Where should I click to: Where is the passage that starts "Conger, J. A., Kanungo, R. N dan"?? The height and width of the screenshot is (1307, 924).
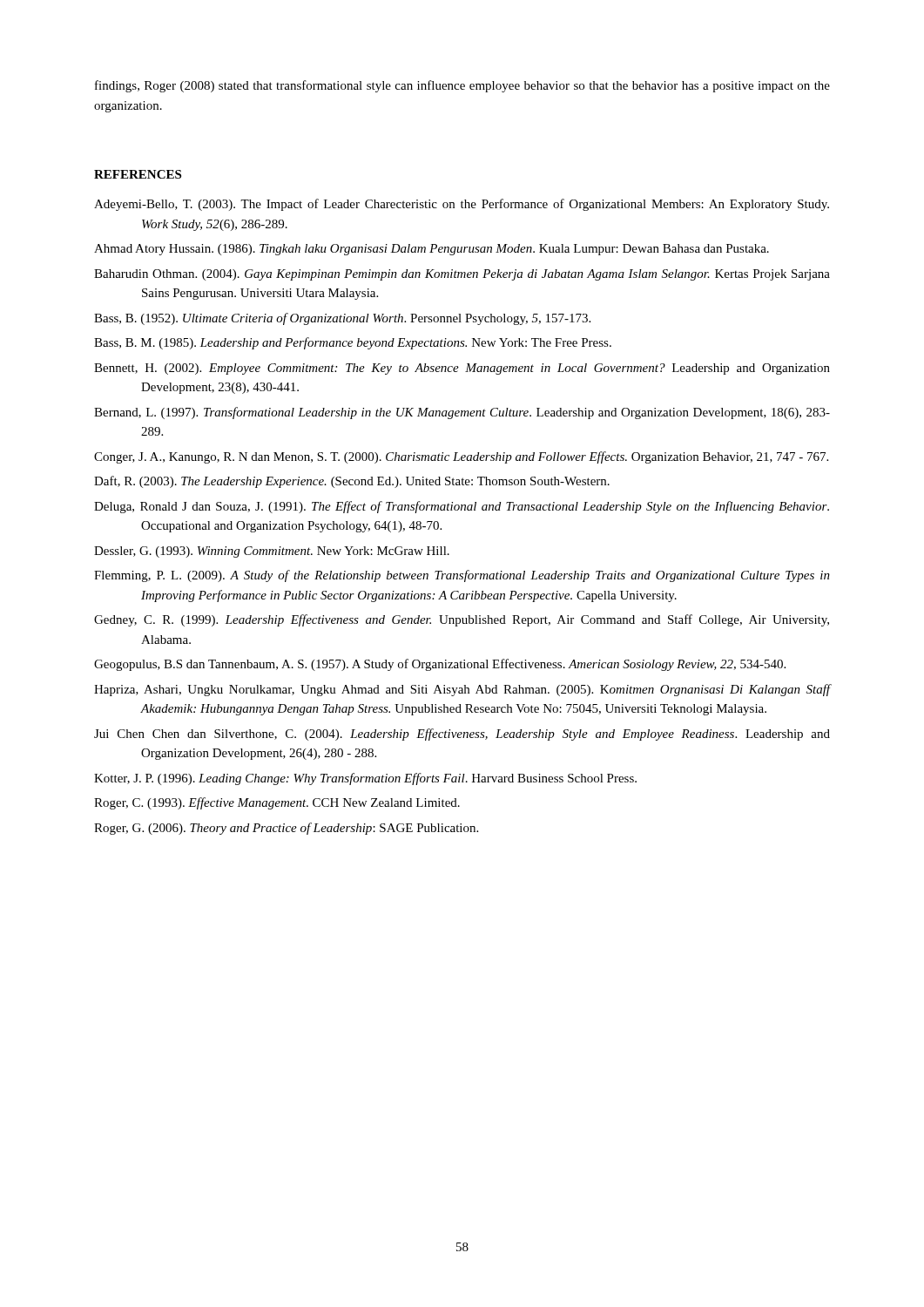(462, 456)
